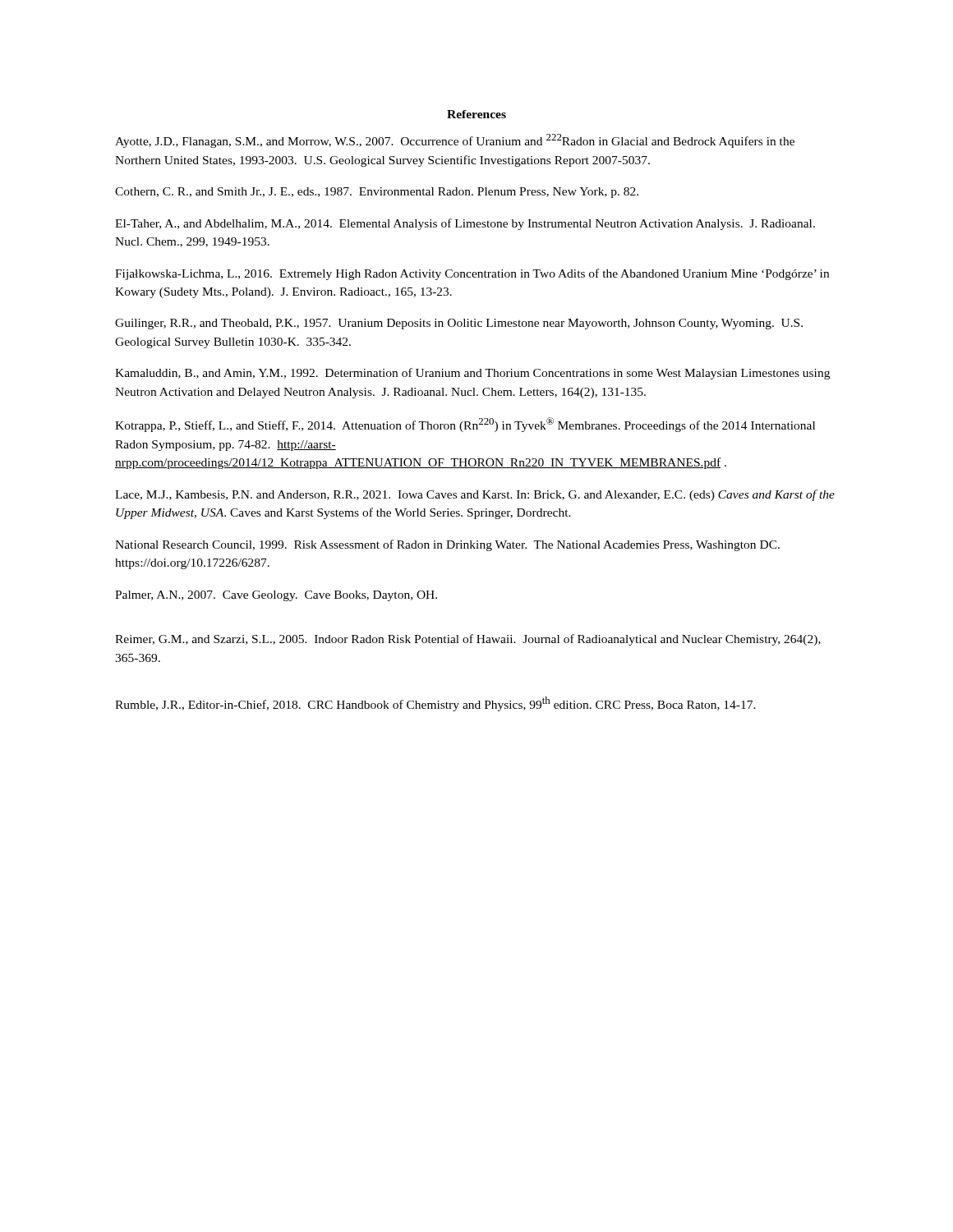The height and width of the screenshot is (1232, 953).
Task: Point to the element starting "National Research Council, 1999."
Action: tap(449, 553)
